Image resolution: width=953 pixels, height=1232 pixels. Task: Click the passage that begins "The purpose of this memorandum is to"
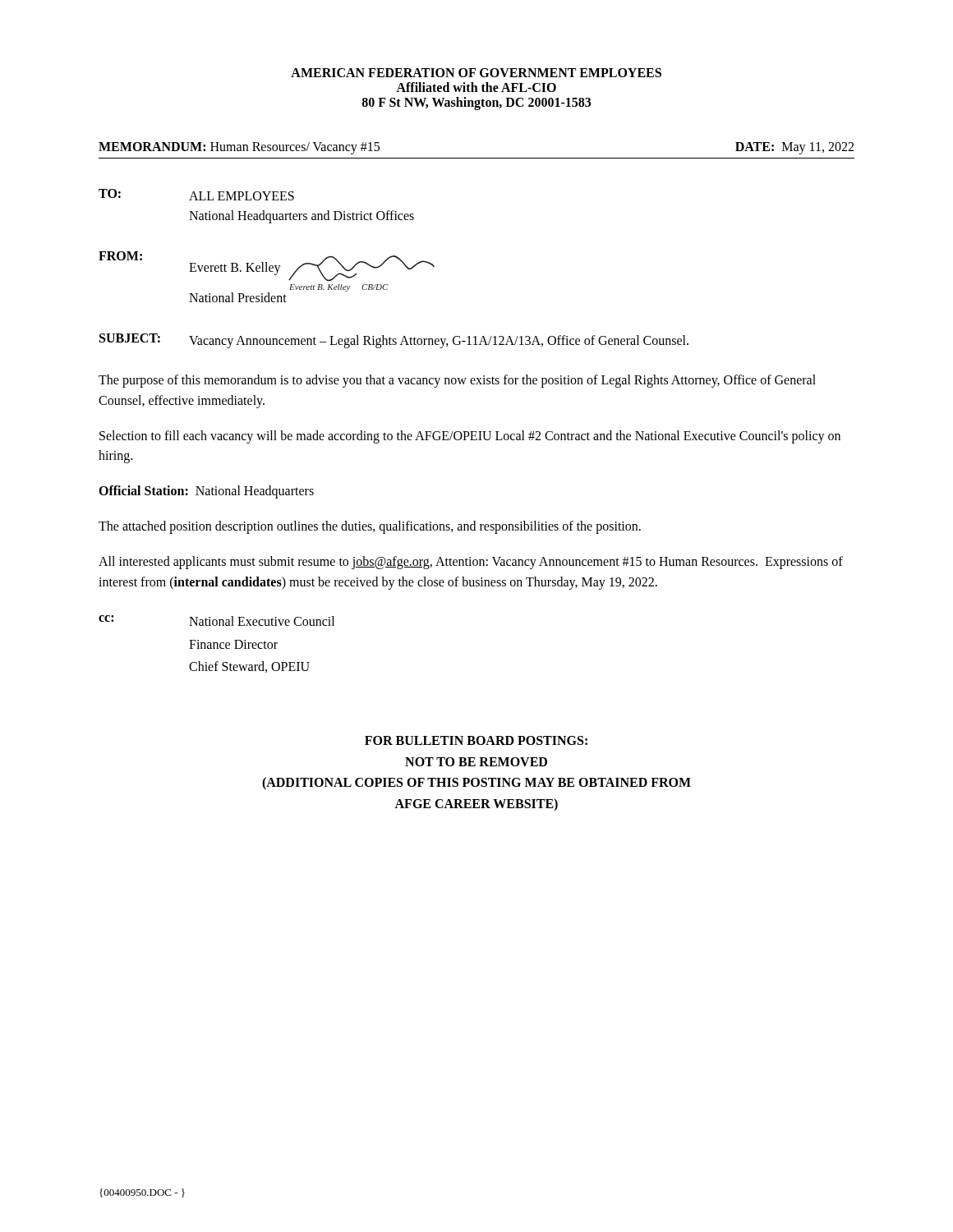[457, 390]
